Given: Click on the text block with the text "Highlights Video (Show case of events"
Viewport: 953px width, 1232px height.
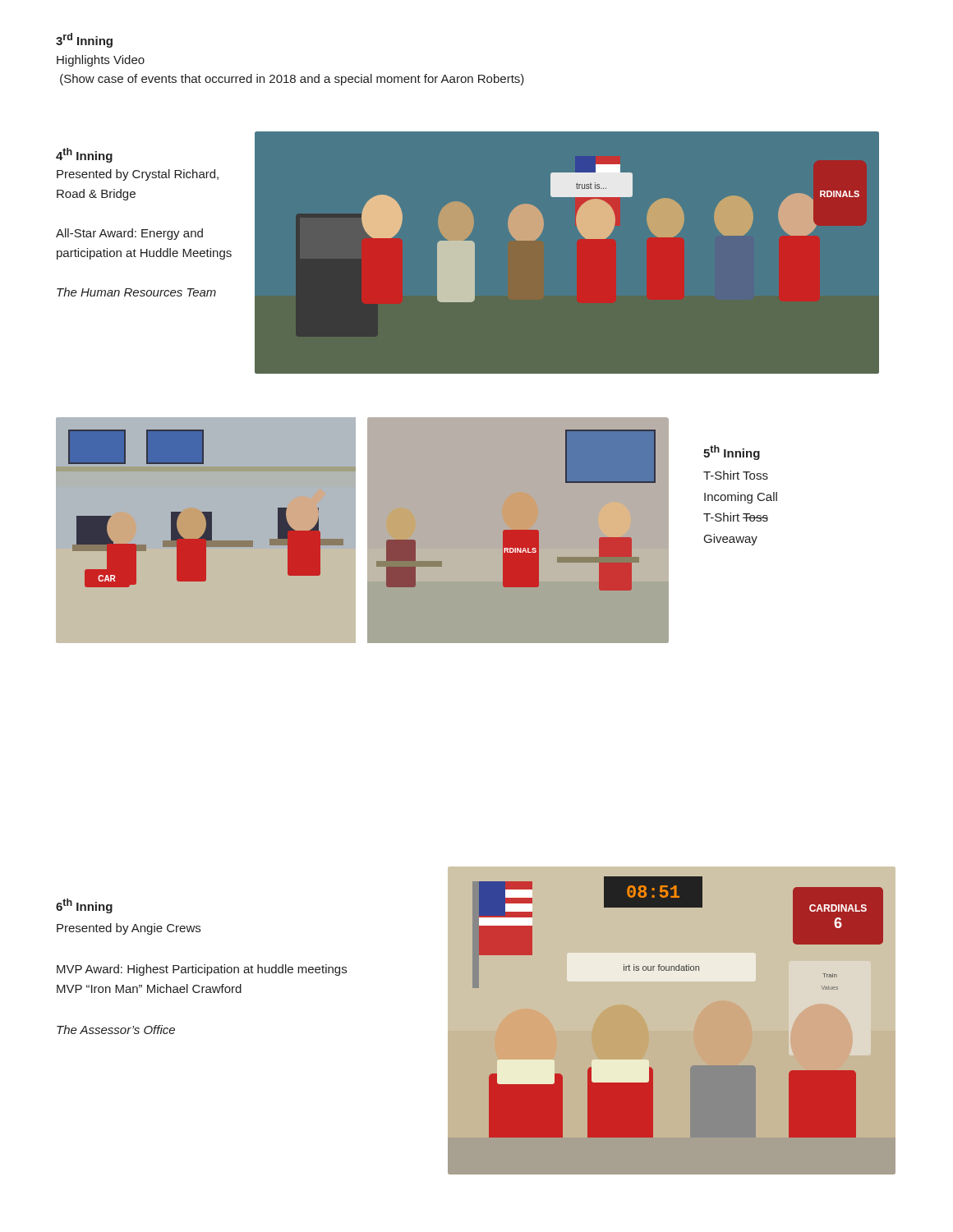Looking at the screenshot, I should (x=290, y=69).
